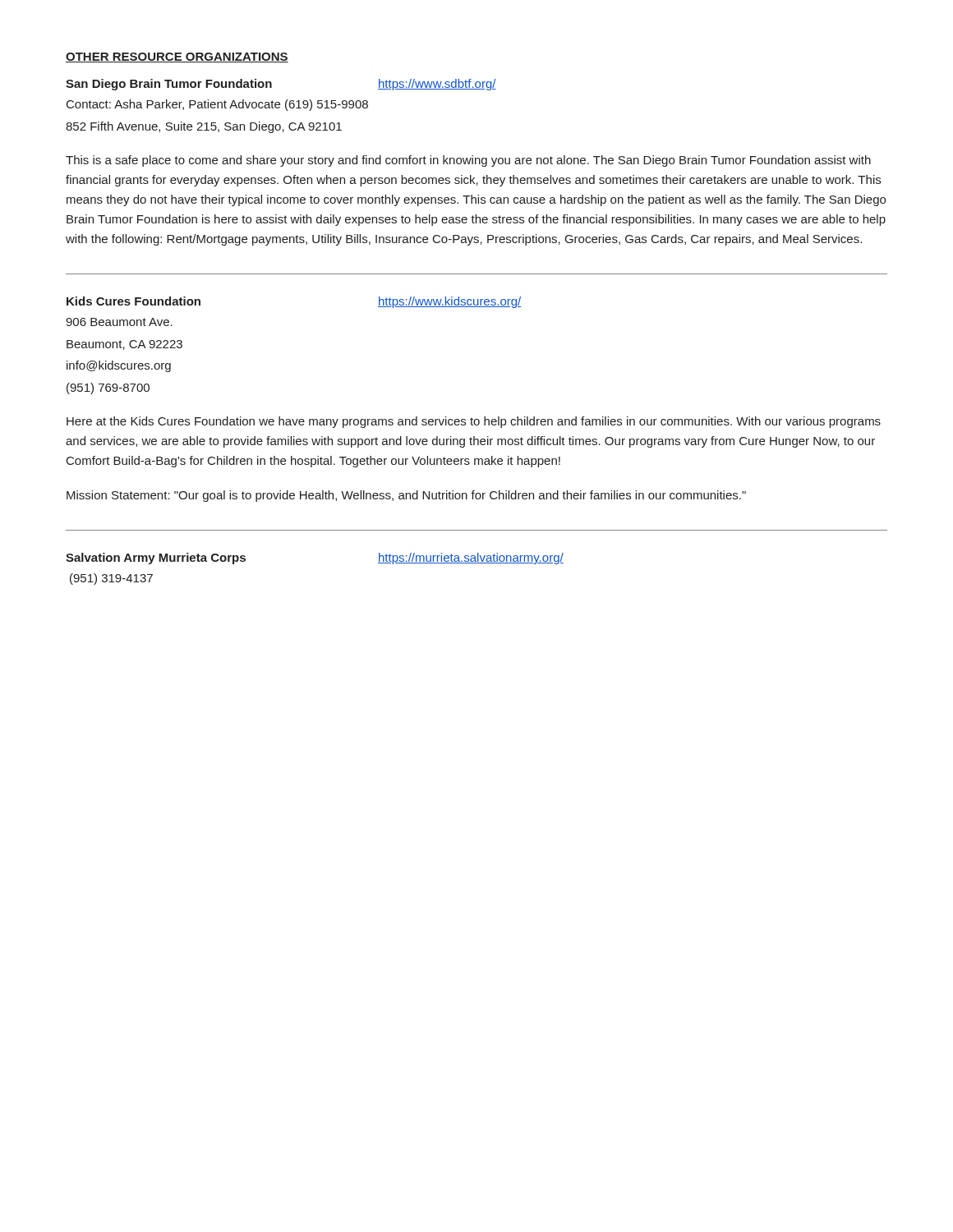Screen dimensions: 1232x953
Task: Navigate to the element starting "Contact: Asha Parker, Patient"
Action: click(x=217, y=104)
